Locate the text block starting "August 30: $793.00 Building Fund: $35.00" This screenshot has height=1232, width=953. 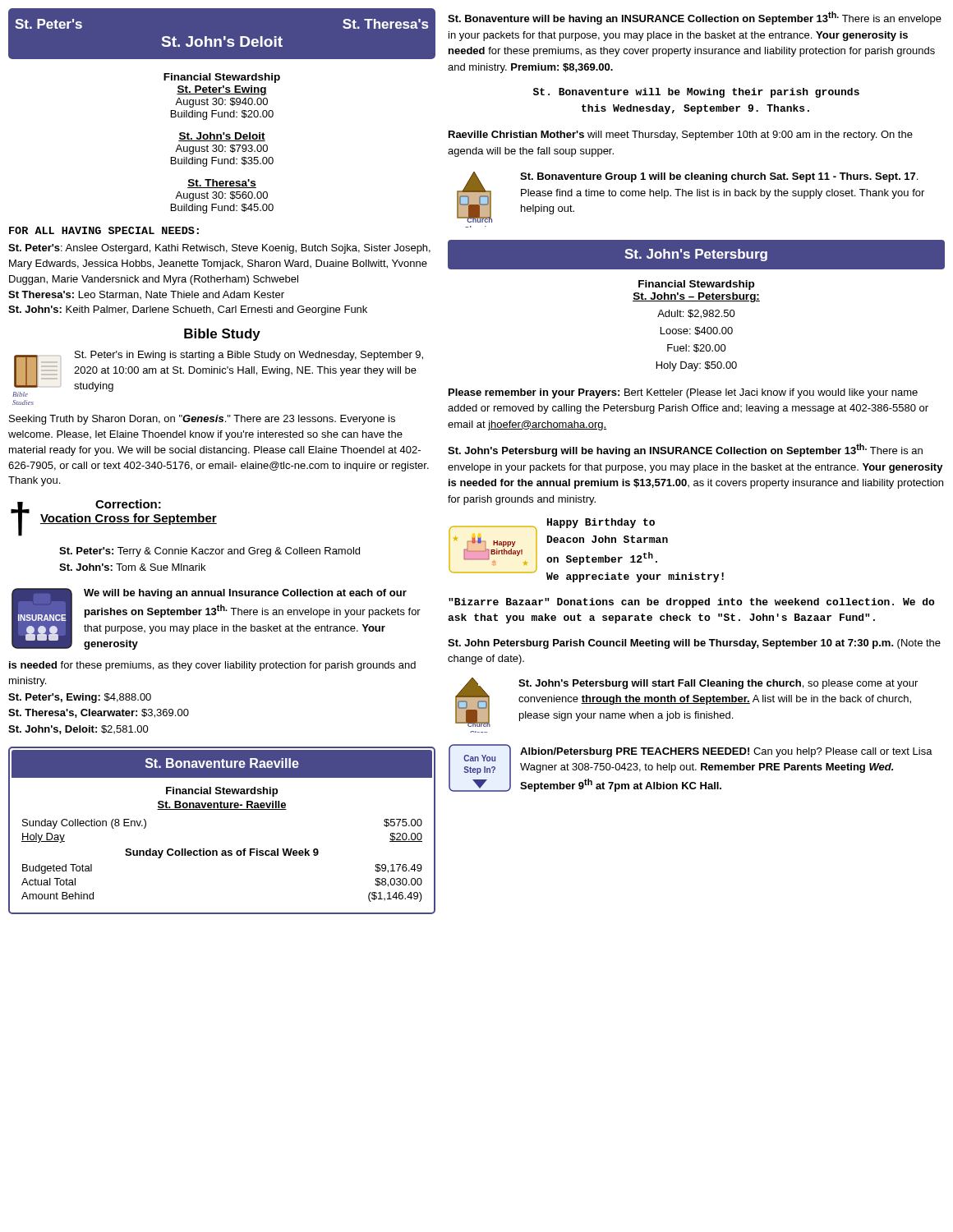click(222, 154)
